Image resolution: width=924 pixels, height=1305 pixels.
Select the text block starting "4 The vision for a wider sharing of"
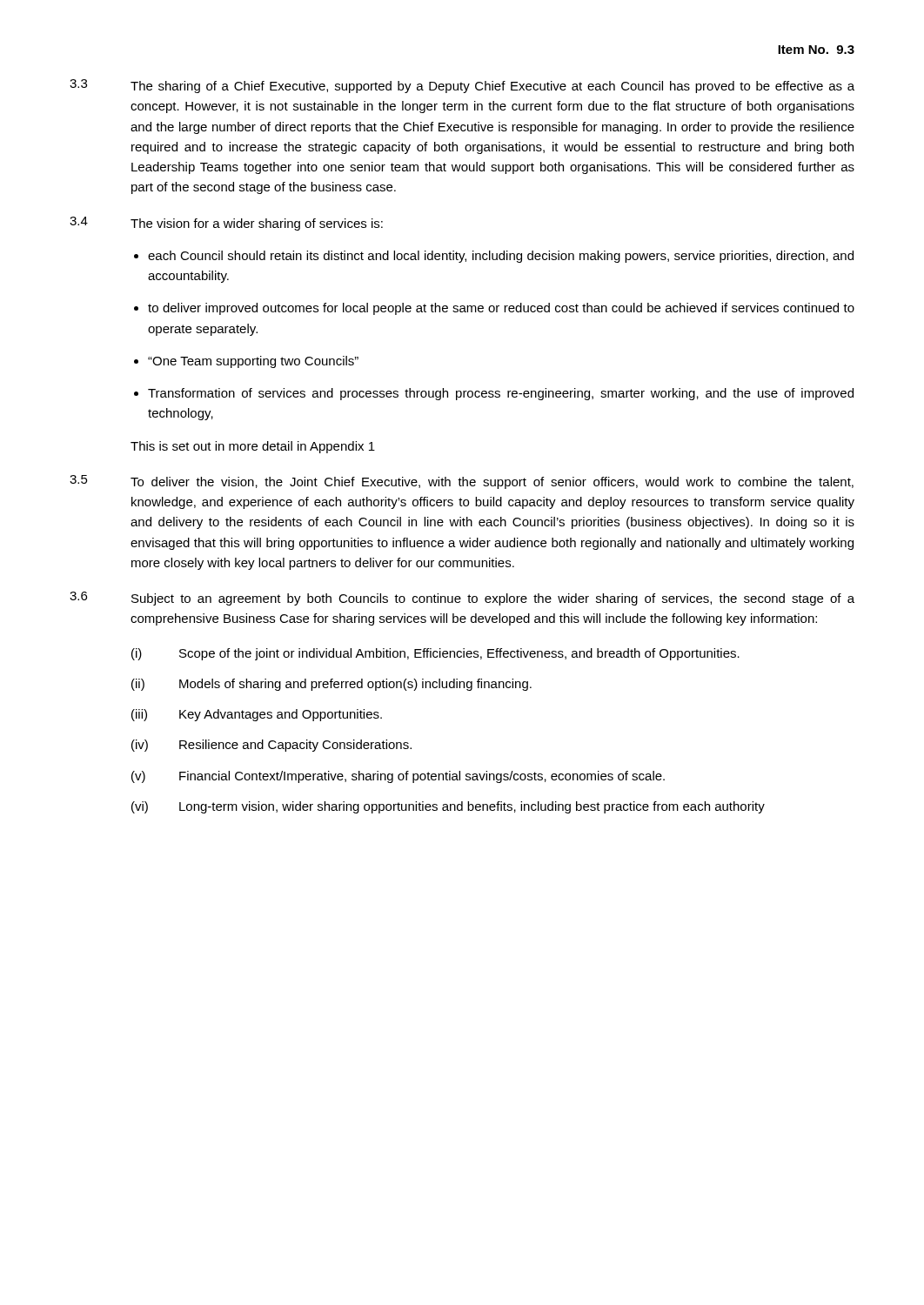pyautogui.click(x=226, y=224)
